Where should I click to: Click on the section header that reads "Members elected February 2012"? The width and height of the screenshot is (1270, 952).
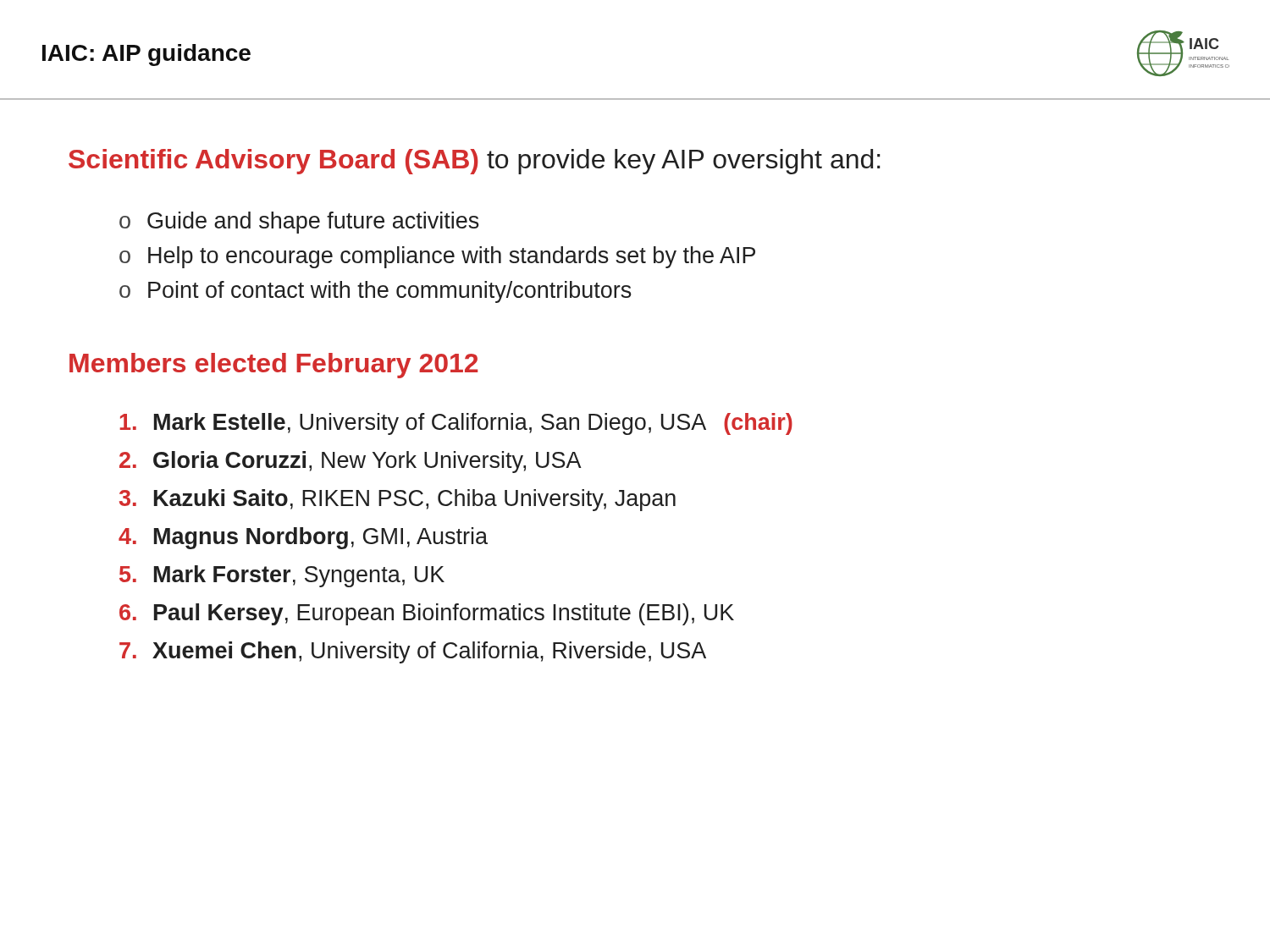click(x=273, y=363)
